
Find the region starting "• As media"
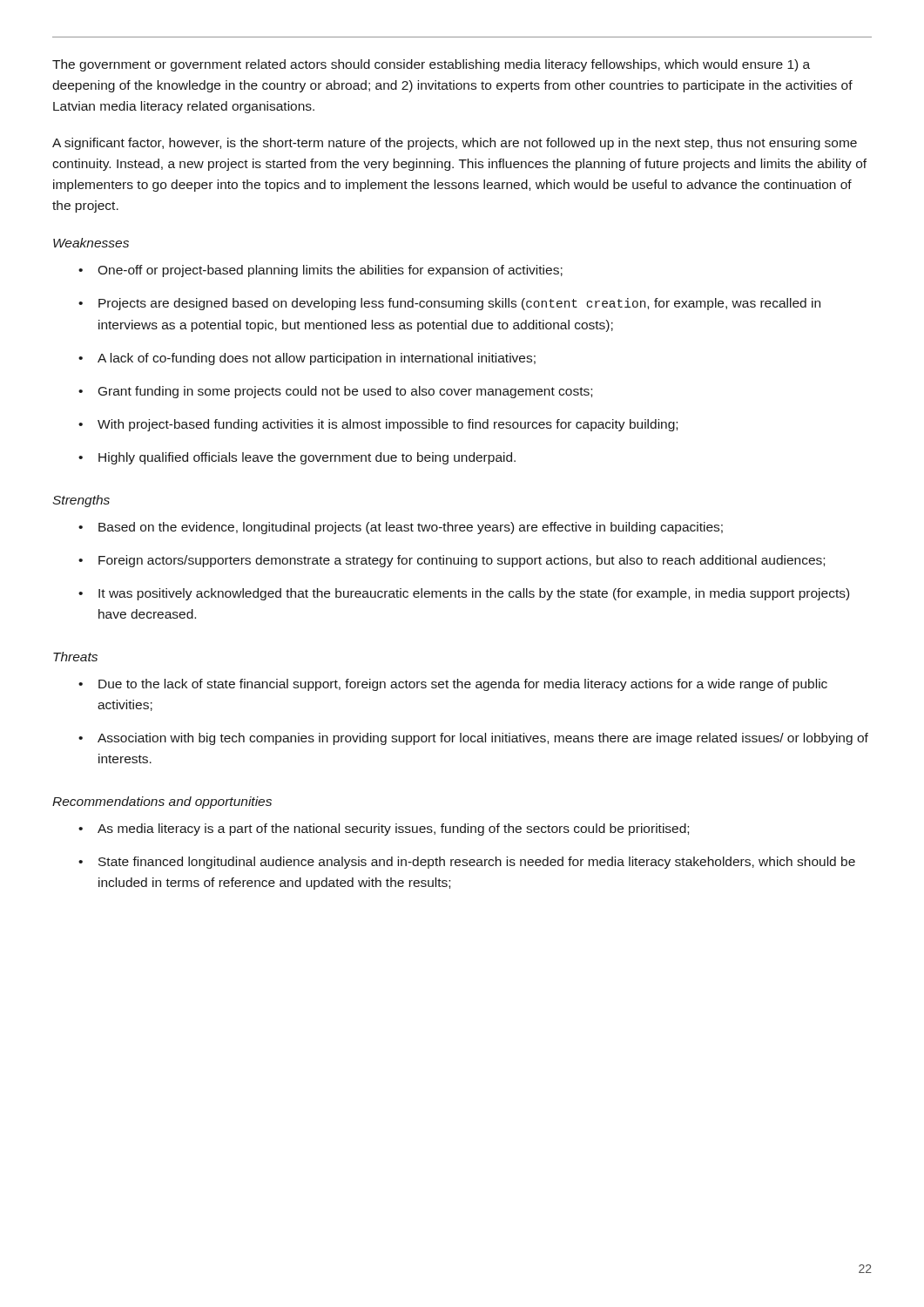click(475, 829)
